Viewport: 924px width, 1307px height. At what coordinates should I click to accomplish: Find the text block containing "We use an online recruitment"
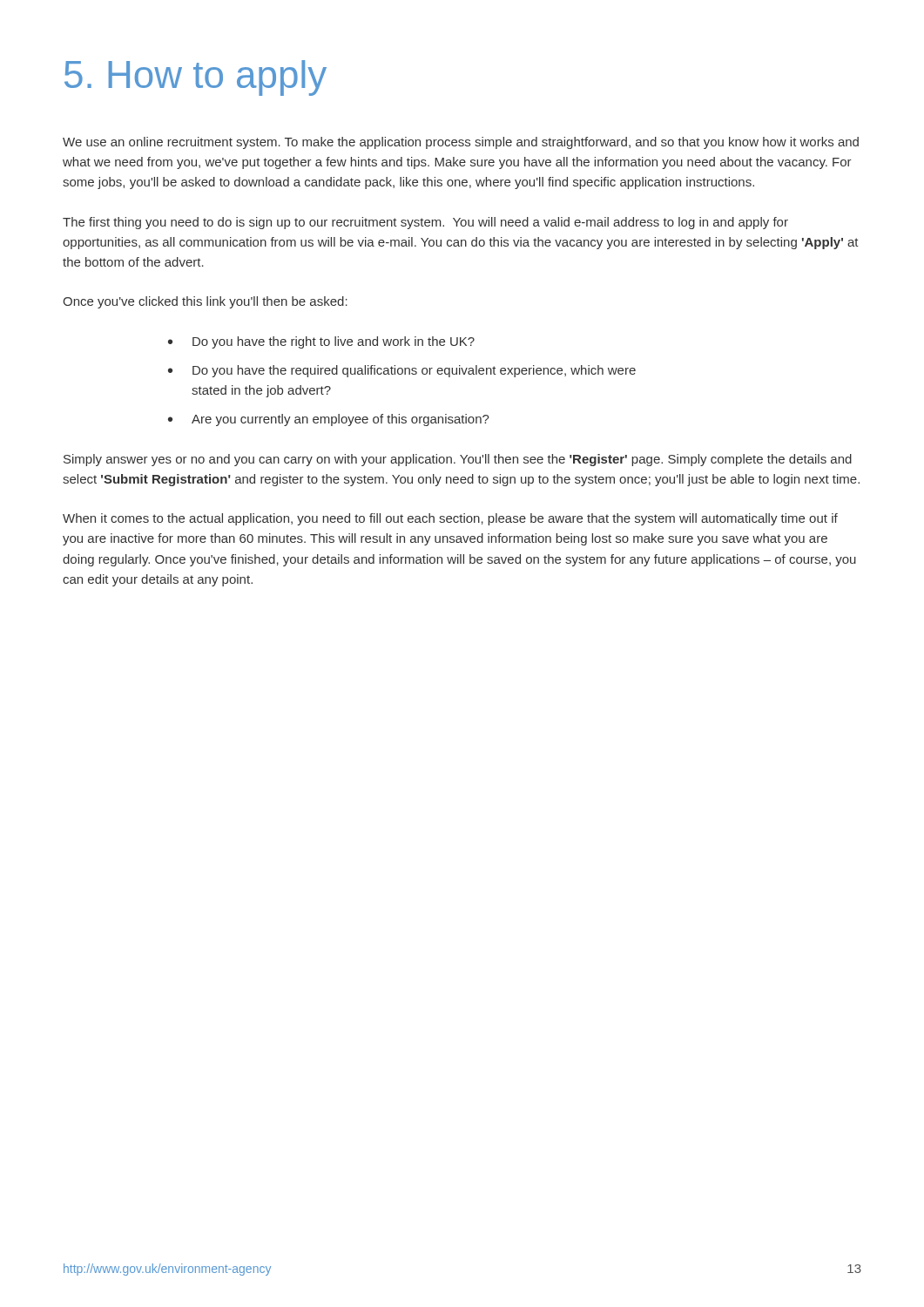pos(461,162)
